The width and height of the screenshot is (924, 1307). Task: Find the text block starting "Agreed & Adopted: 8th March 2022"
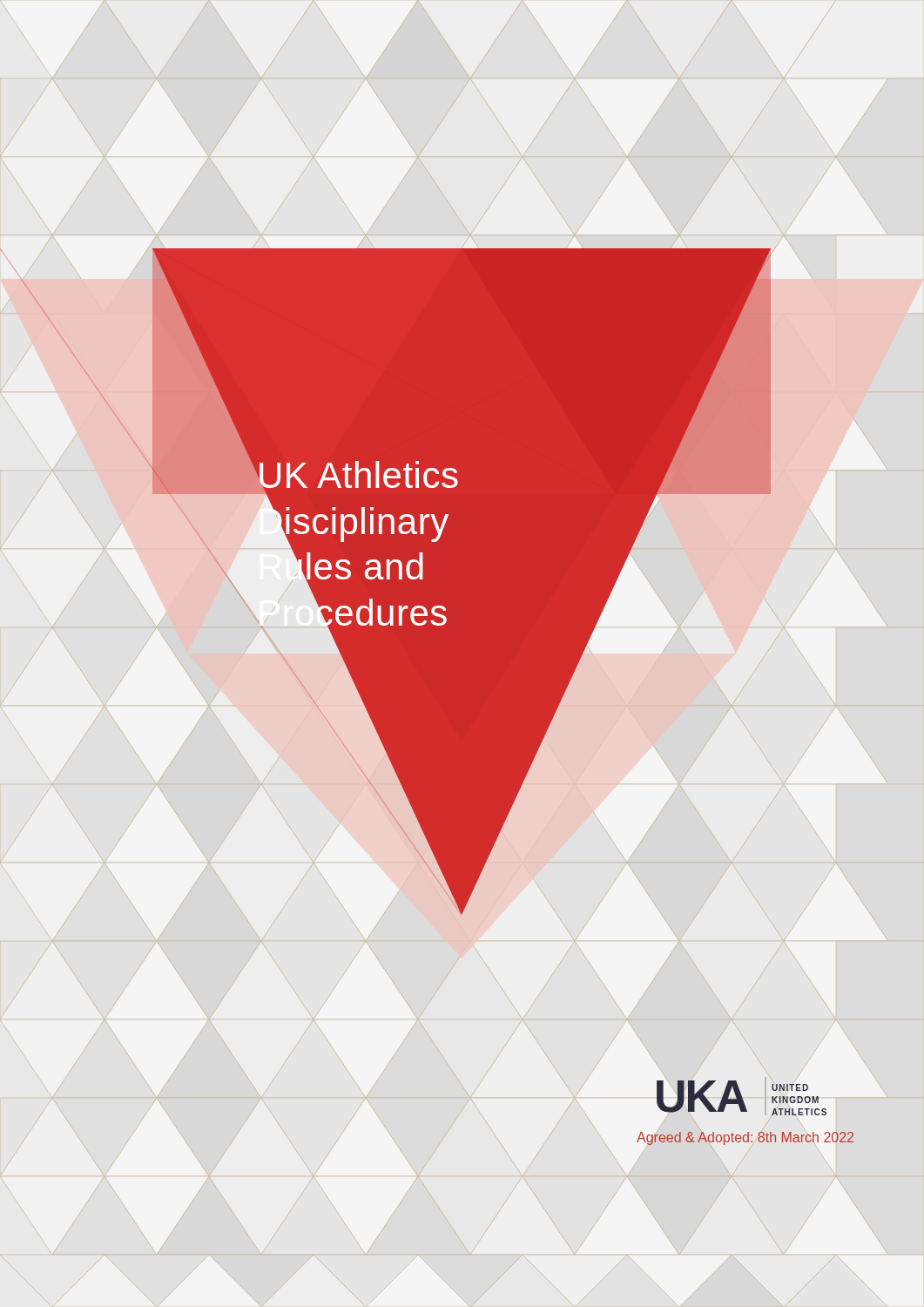pyautogui.click(x=745, y=1138)
